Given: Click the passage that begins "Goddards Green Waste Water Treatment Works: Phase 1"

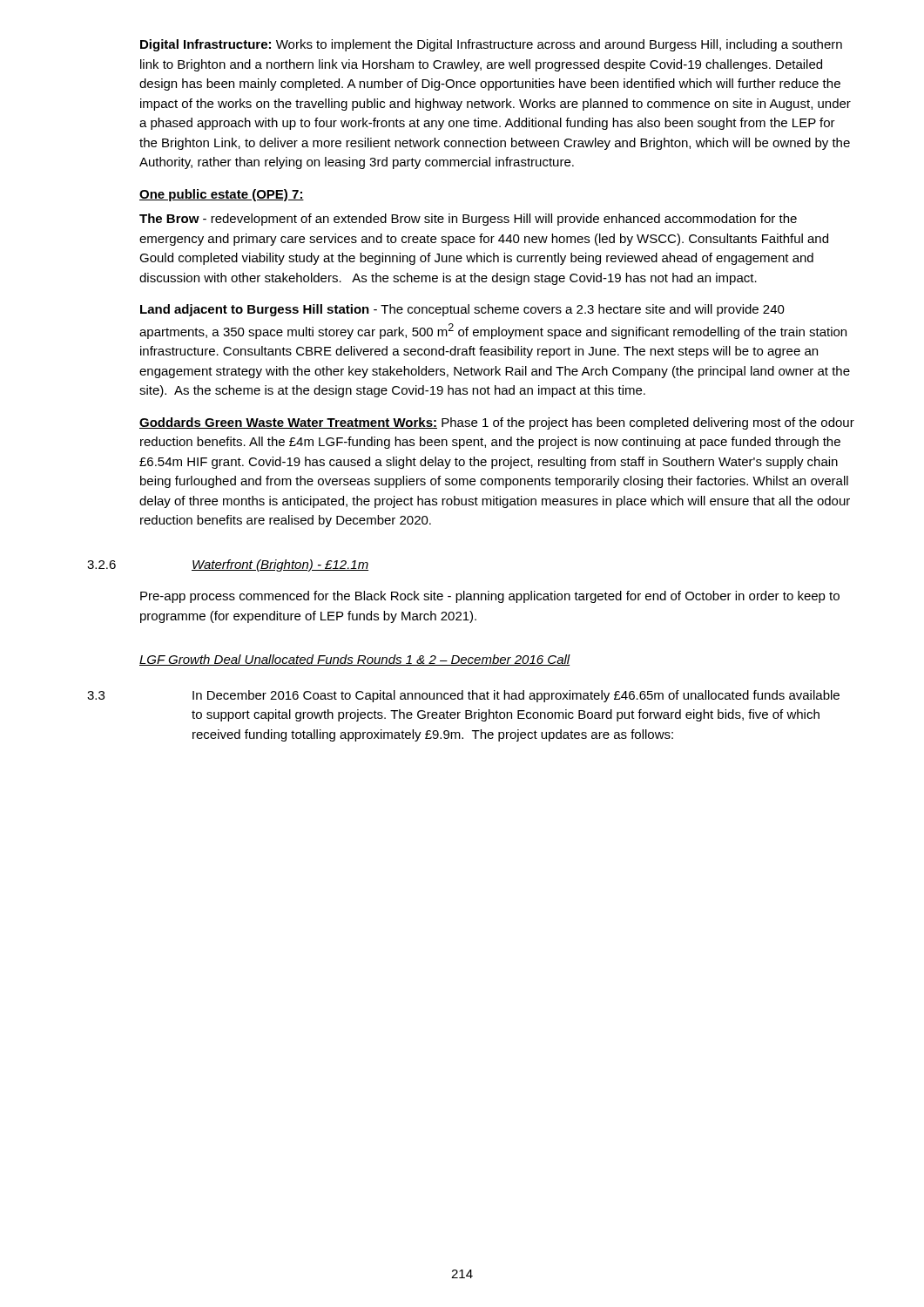Looking at the screenshot, I should click(497, 471).
